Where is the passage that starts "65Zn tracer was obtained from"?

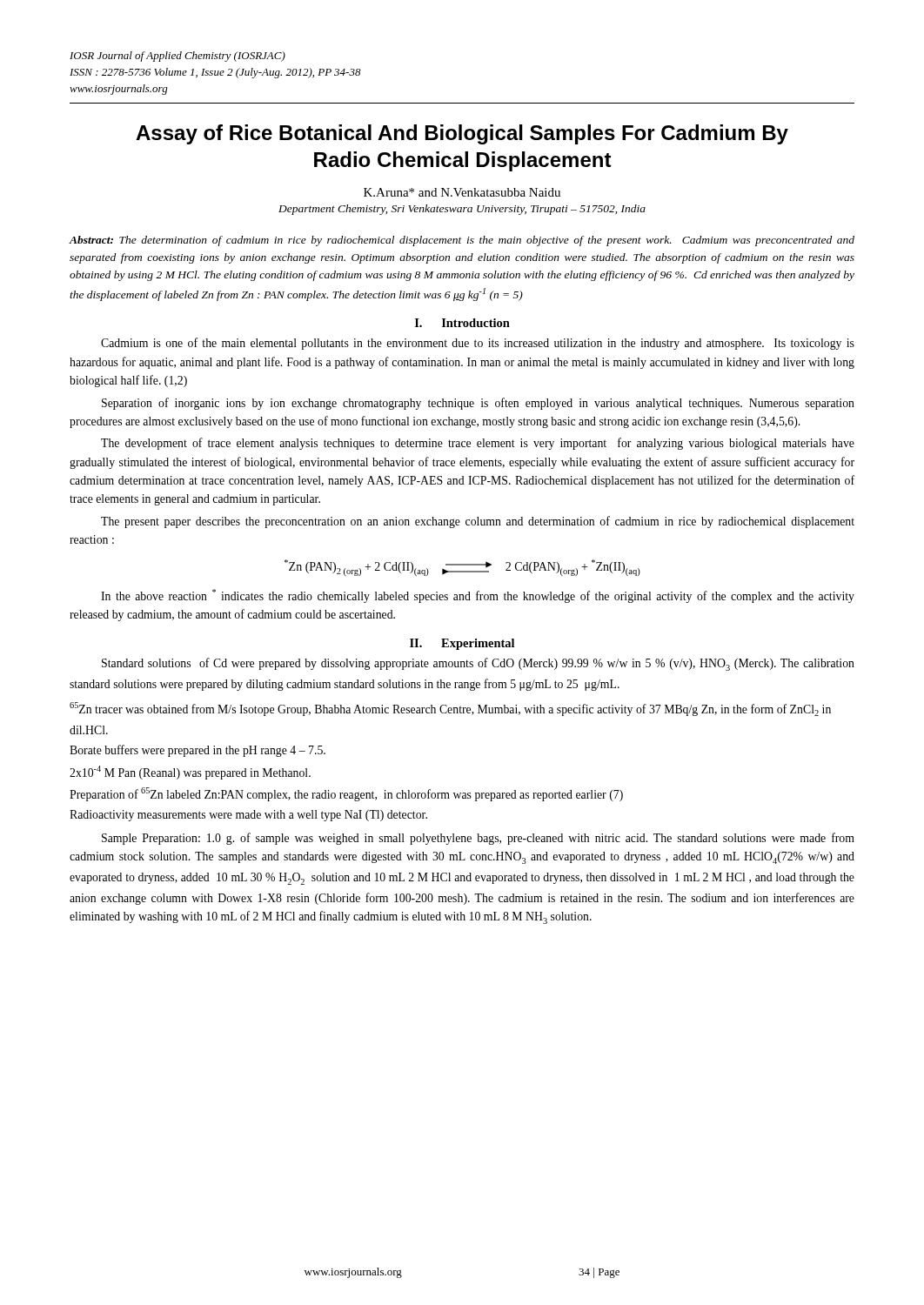point(450,719)
